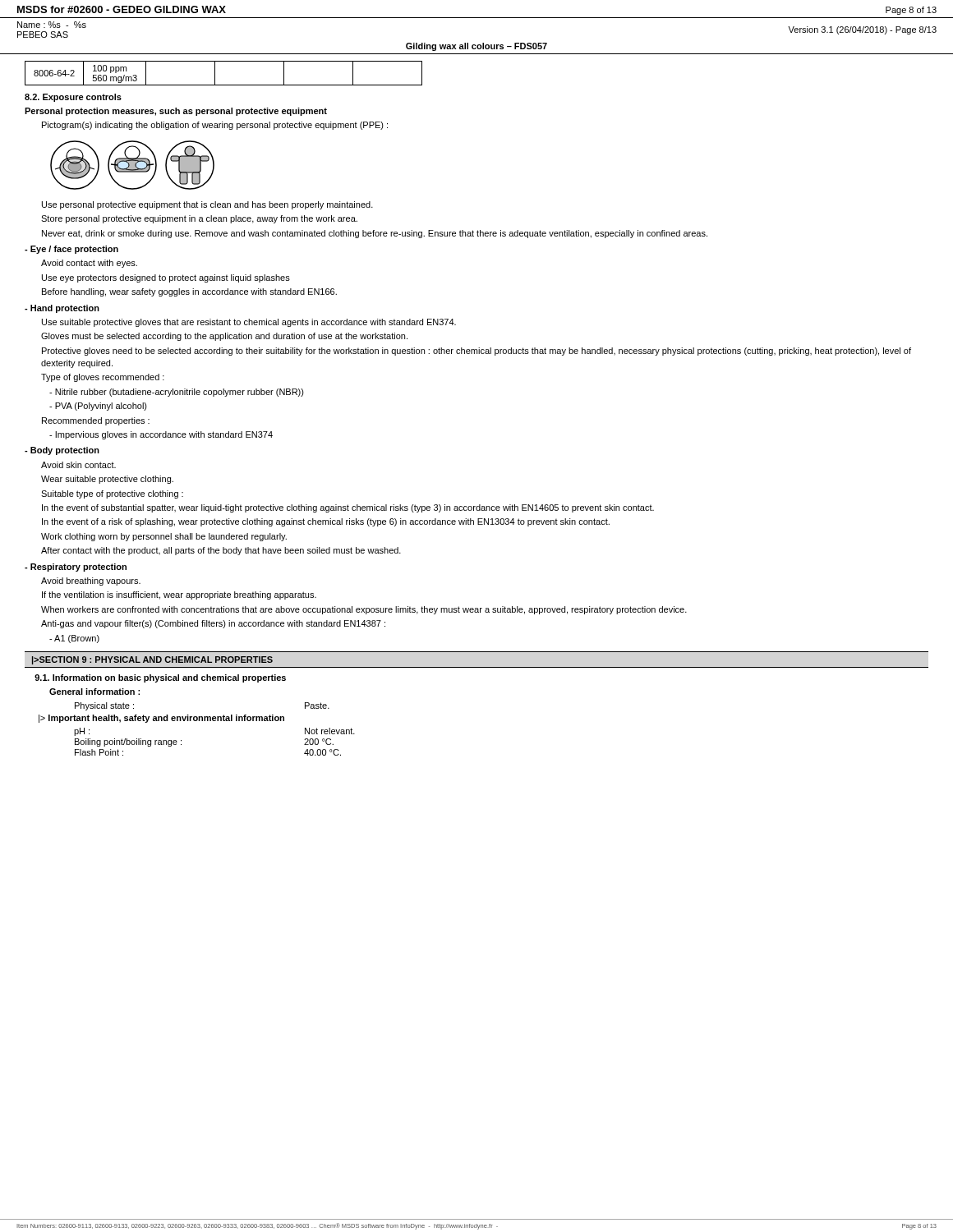Image resolution: width=953 pixels, height=1232 pixels.
Task: Select the region starting "1. Information on basic physical"
Action: (476, 678)
